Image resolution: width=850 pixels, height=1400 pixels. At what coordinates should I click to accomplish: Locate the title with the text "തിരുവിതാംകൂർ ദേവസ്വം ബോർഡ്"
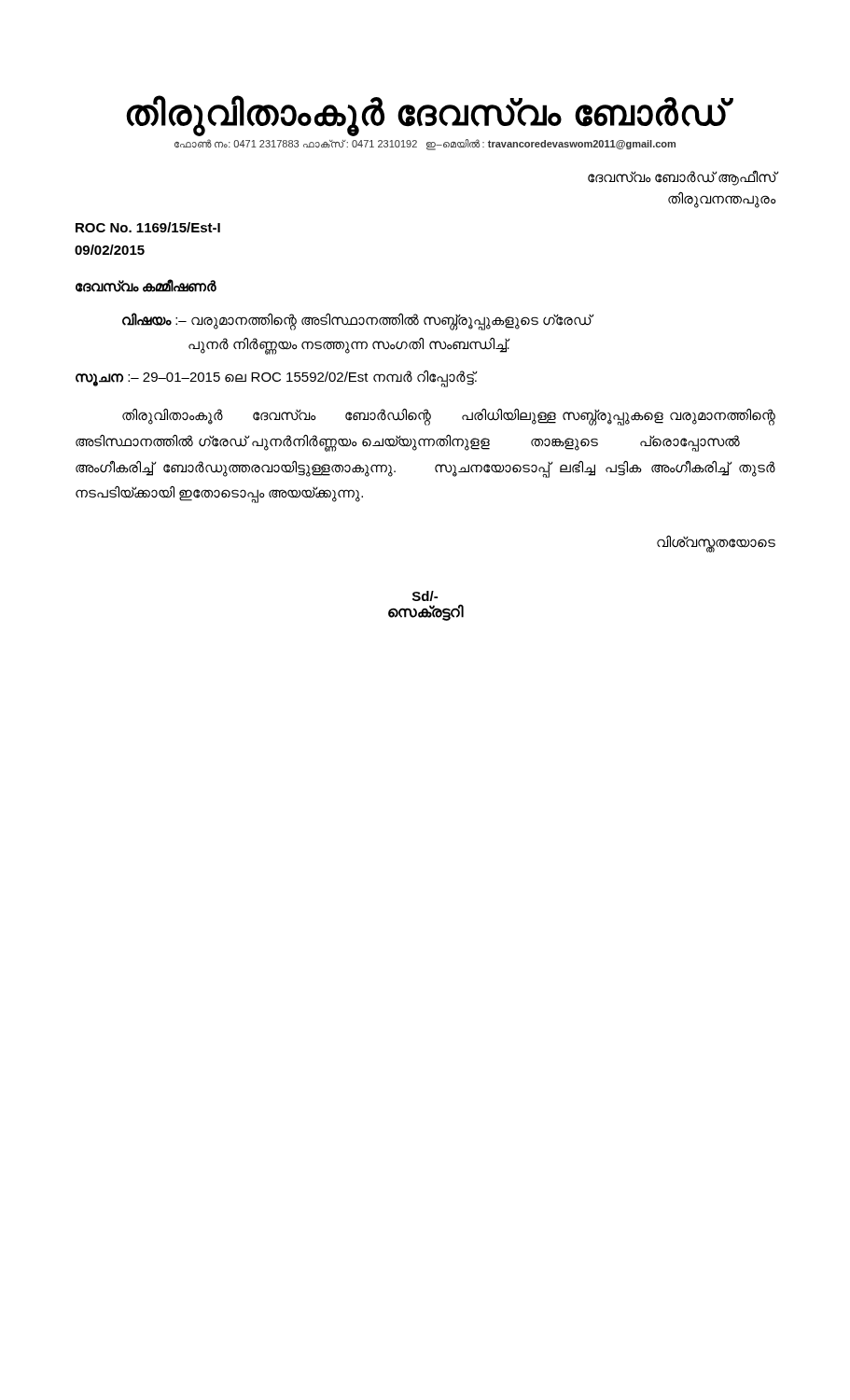(425, 113)
